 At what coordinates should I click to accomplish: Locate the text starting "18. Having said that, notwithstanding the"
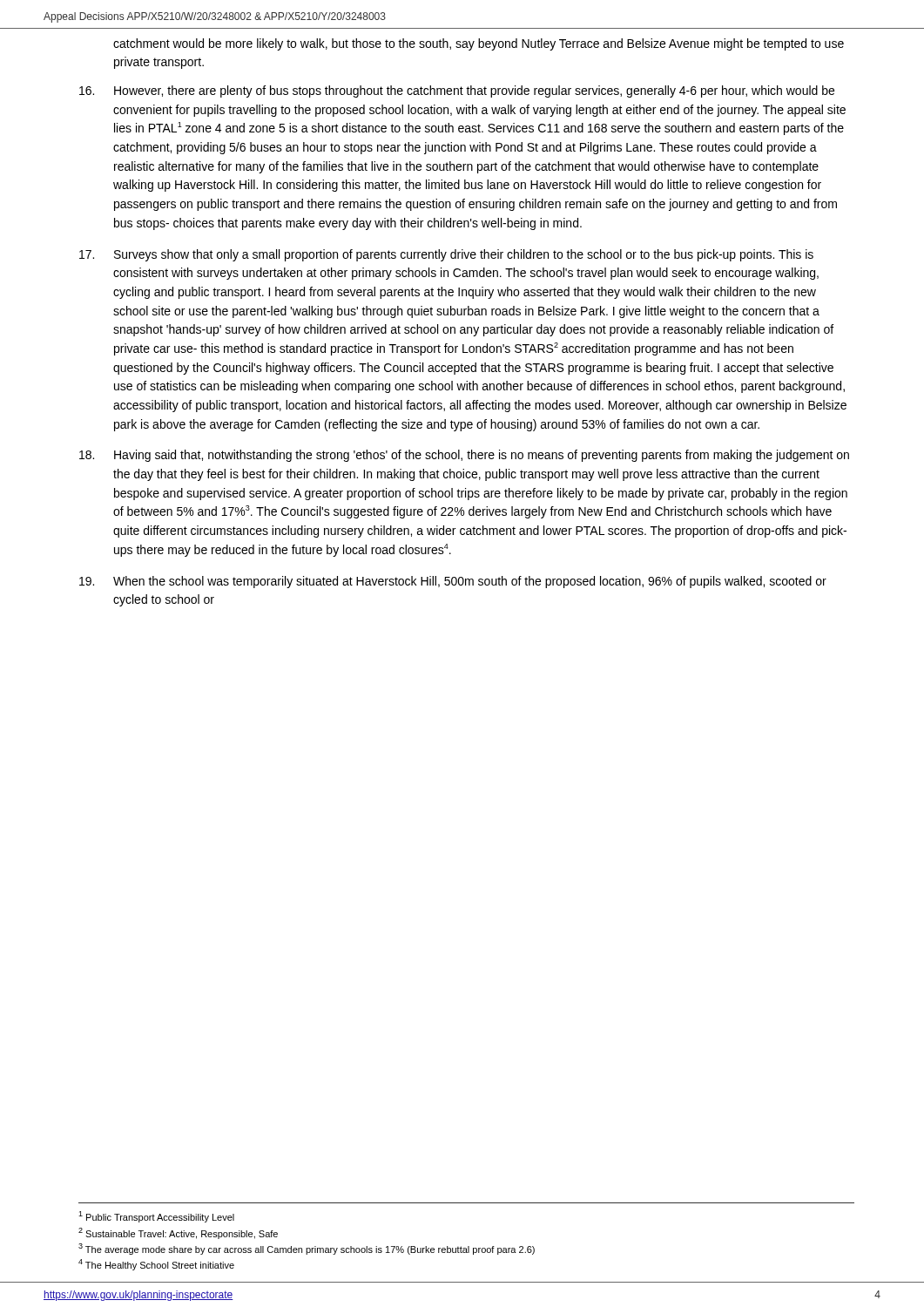click(466, 503)
